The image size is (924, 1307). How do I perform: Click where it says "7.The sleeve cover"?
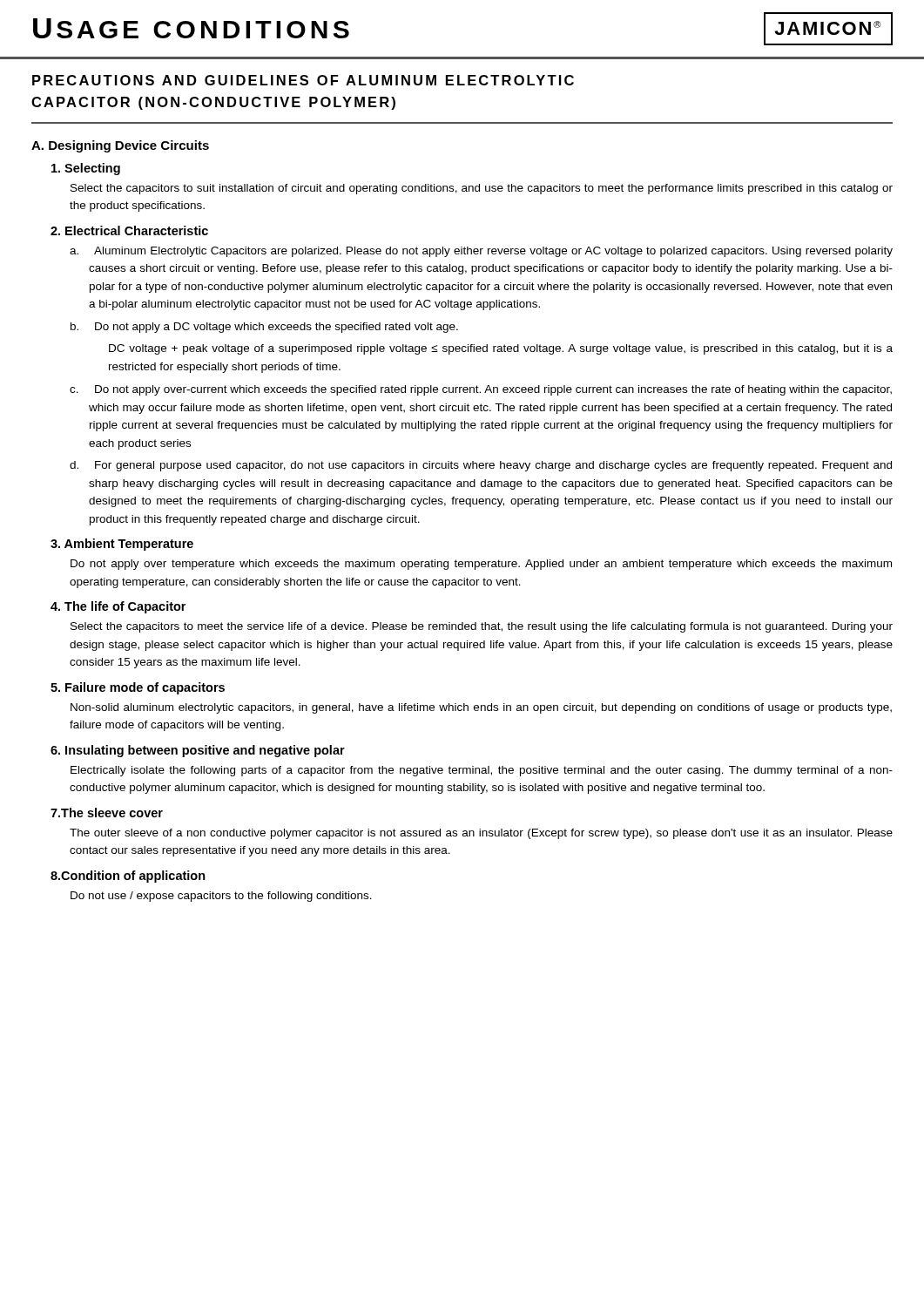tap(107, 813)
